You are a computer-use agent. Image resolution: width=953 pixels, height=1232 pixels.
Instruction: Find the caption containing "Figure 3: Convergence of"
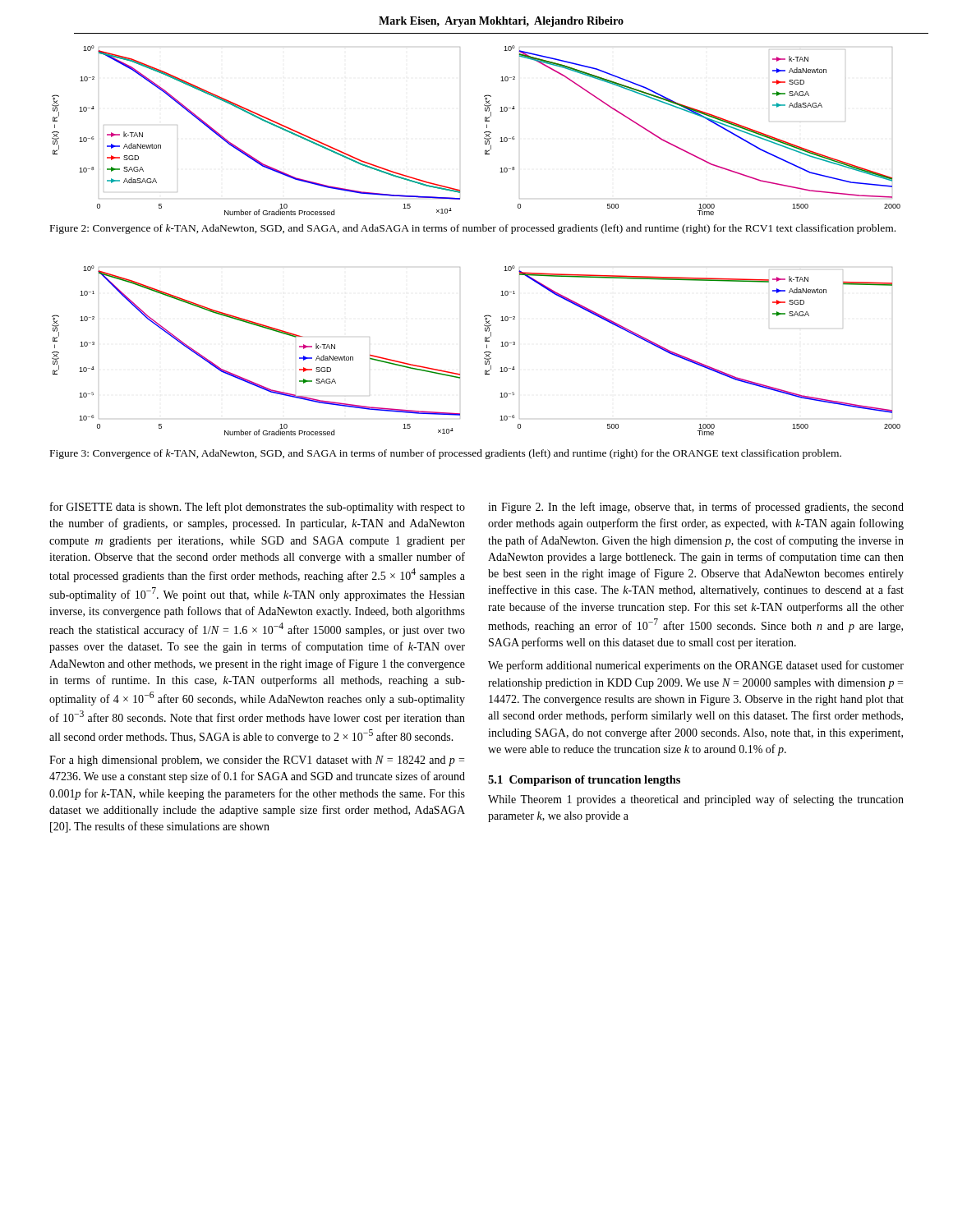click(x=446, y=453)
